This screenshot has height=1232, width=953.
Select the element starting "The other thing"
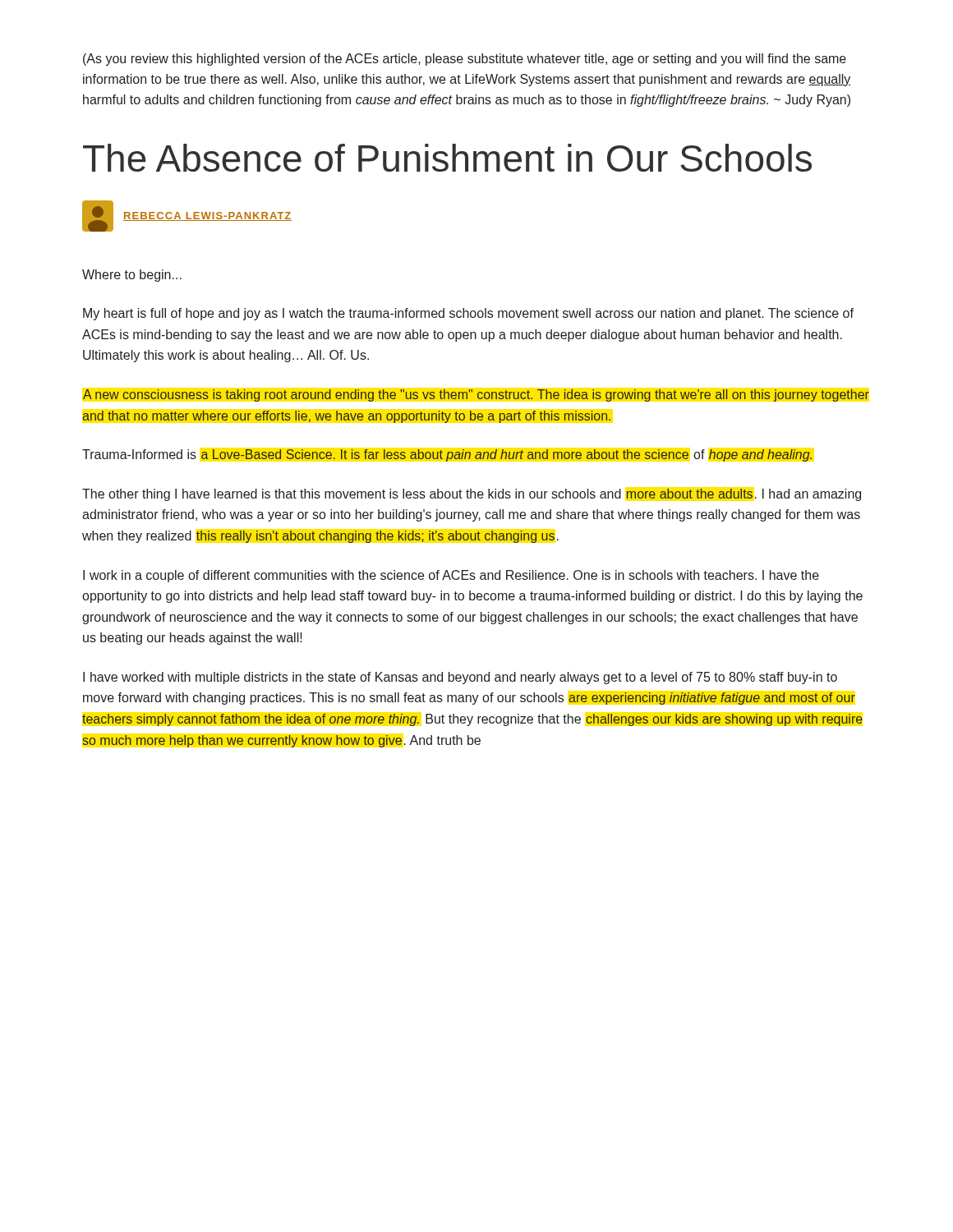[x=472, y=515]
